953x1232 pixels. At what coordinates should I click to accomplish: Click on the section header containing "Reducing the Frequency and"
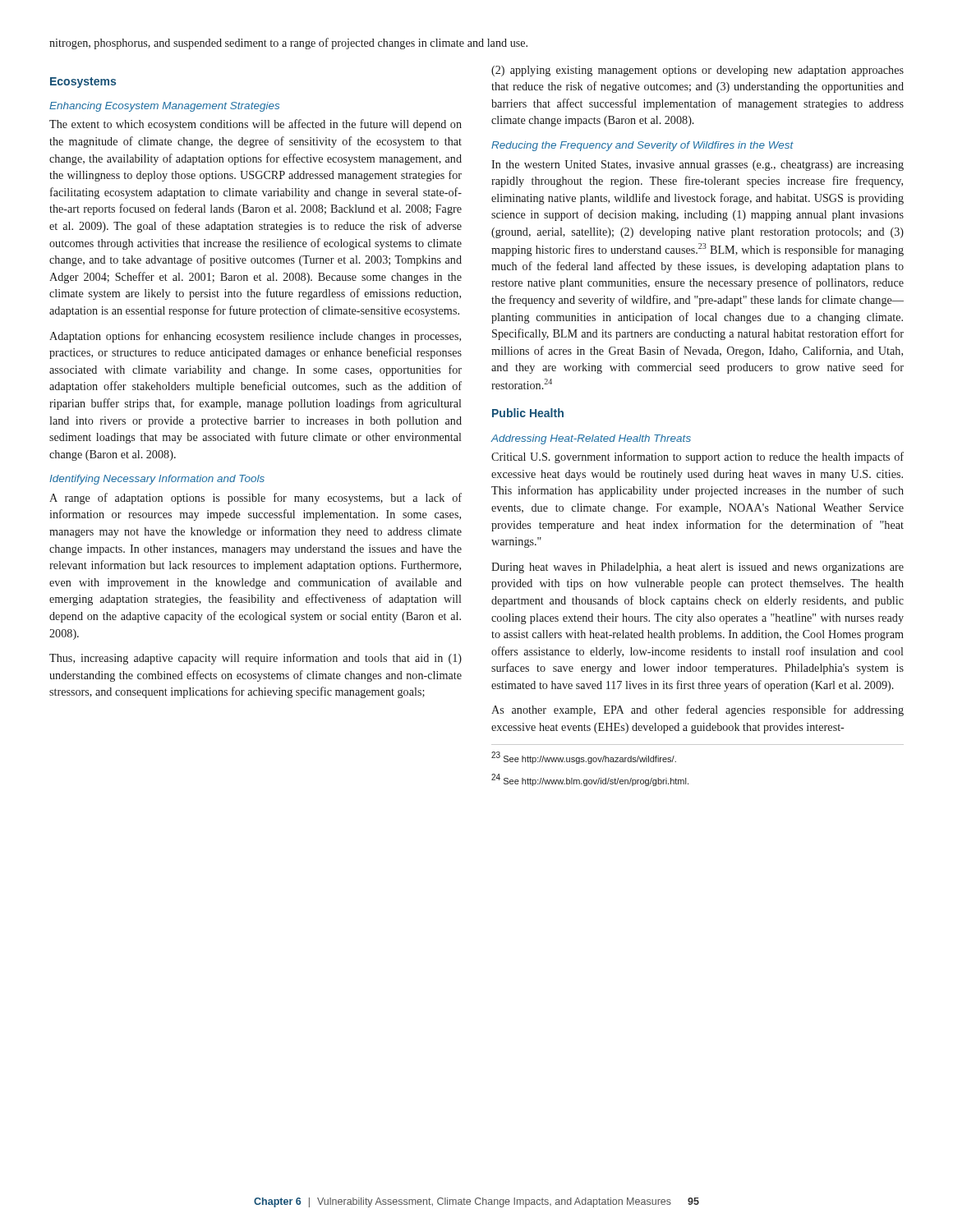[x=642, y=145]
